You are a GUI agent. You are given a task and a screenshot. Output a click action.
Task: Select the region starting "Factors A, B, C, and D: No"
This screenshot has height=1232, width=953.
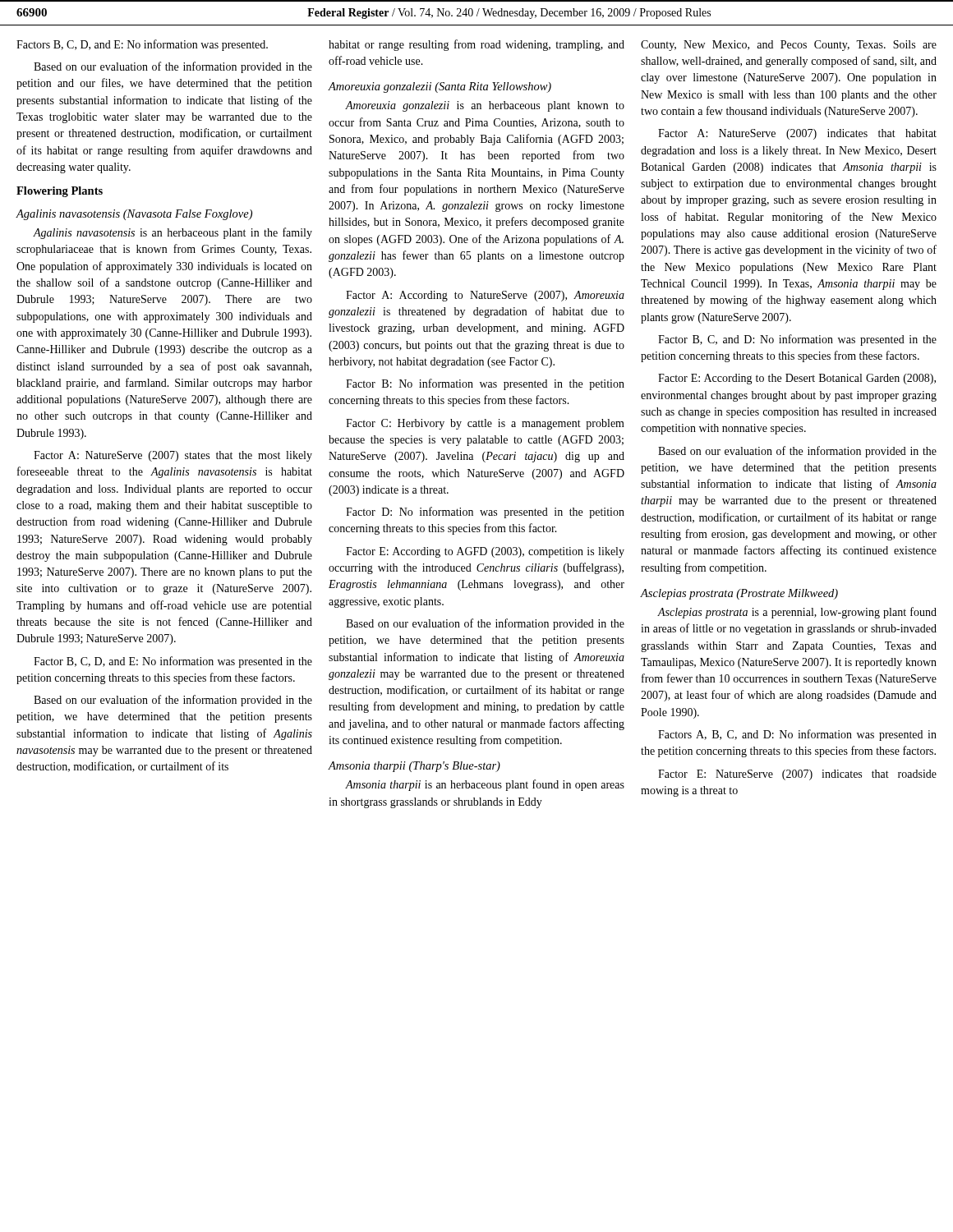[x=789, y=744]
